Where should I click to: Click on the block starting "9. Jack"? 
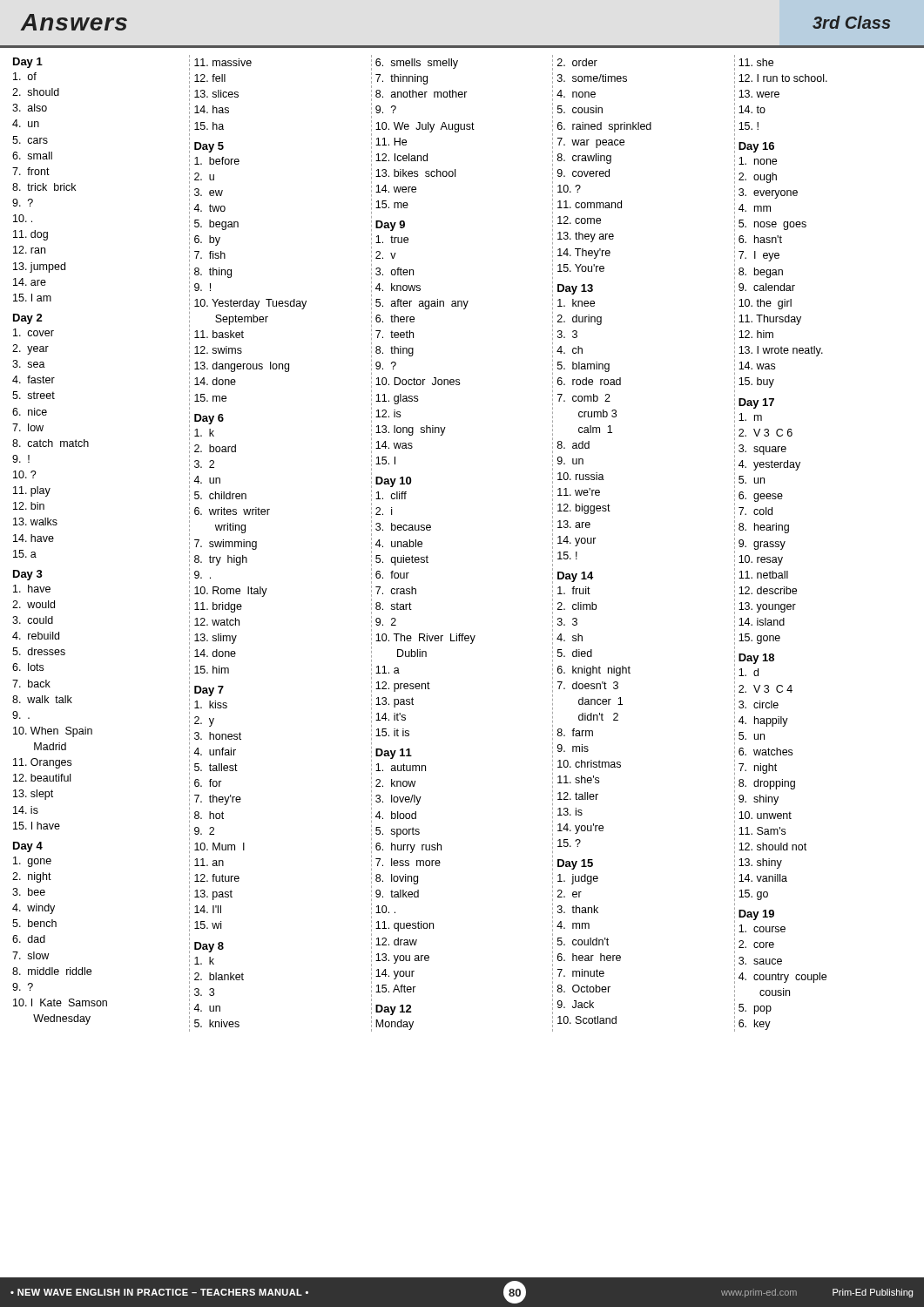575,1005
